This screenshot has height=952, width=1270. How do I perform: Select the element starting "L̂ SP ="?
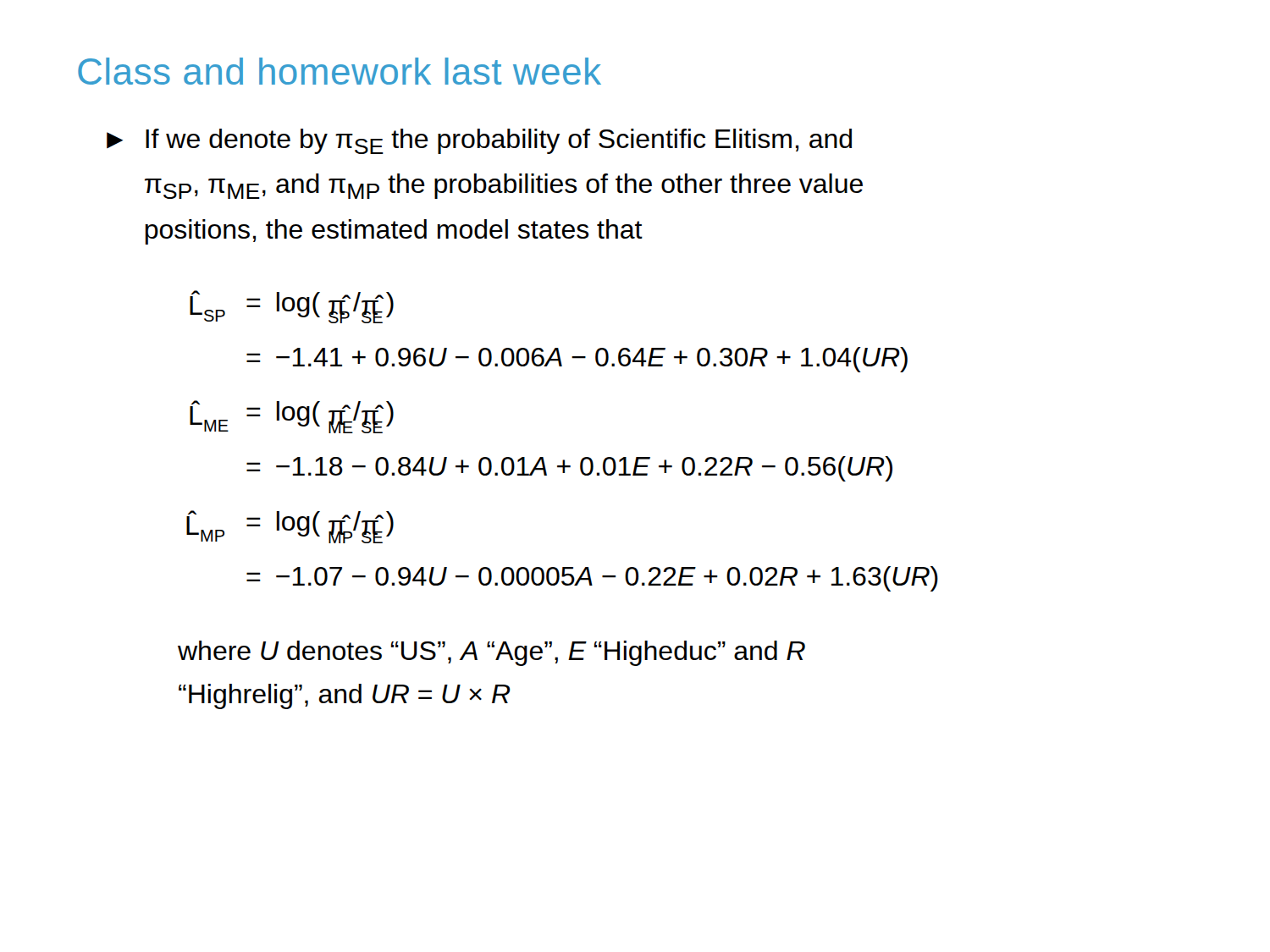[292, 307]
